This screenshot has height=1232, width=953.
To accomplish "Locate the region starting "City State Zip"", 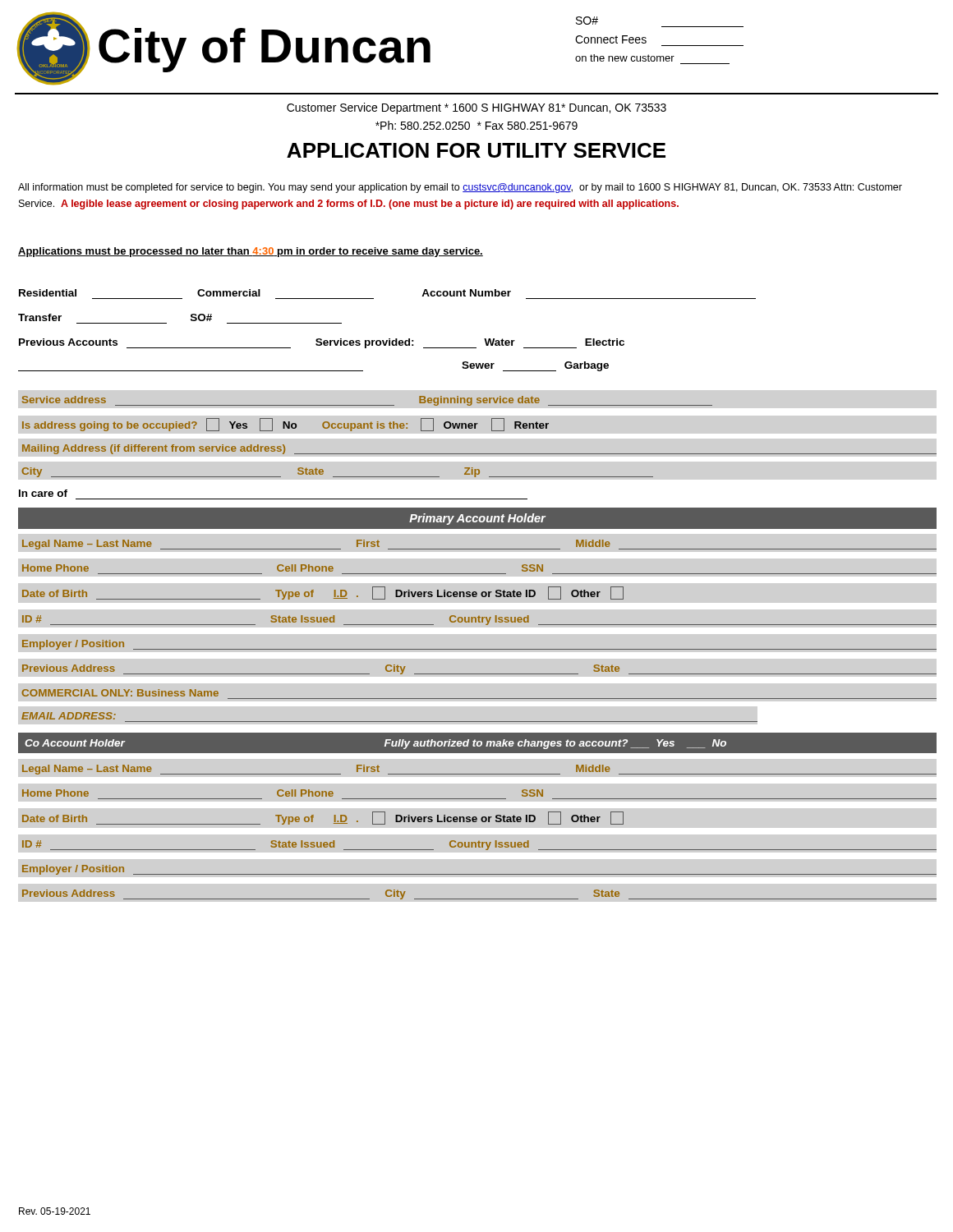I will pyautogui.click(x=337, y=471).
